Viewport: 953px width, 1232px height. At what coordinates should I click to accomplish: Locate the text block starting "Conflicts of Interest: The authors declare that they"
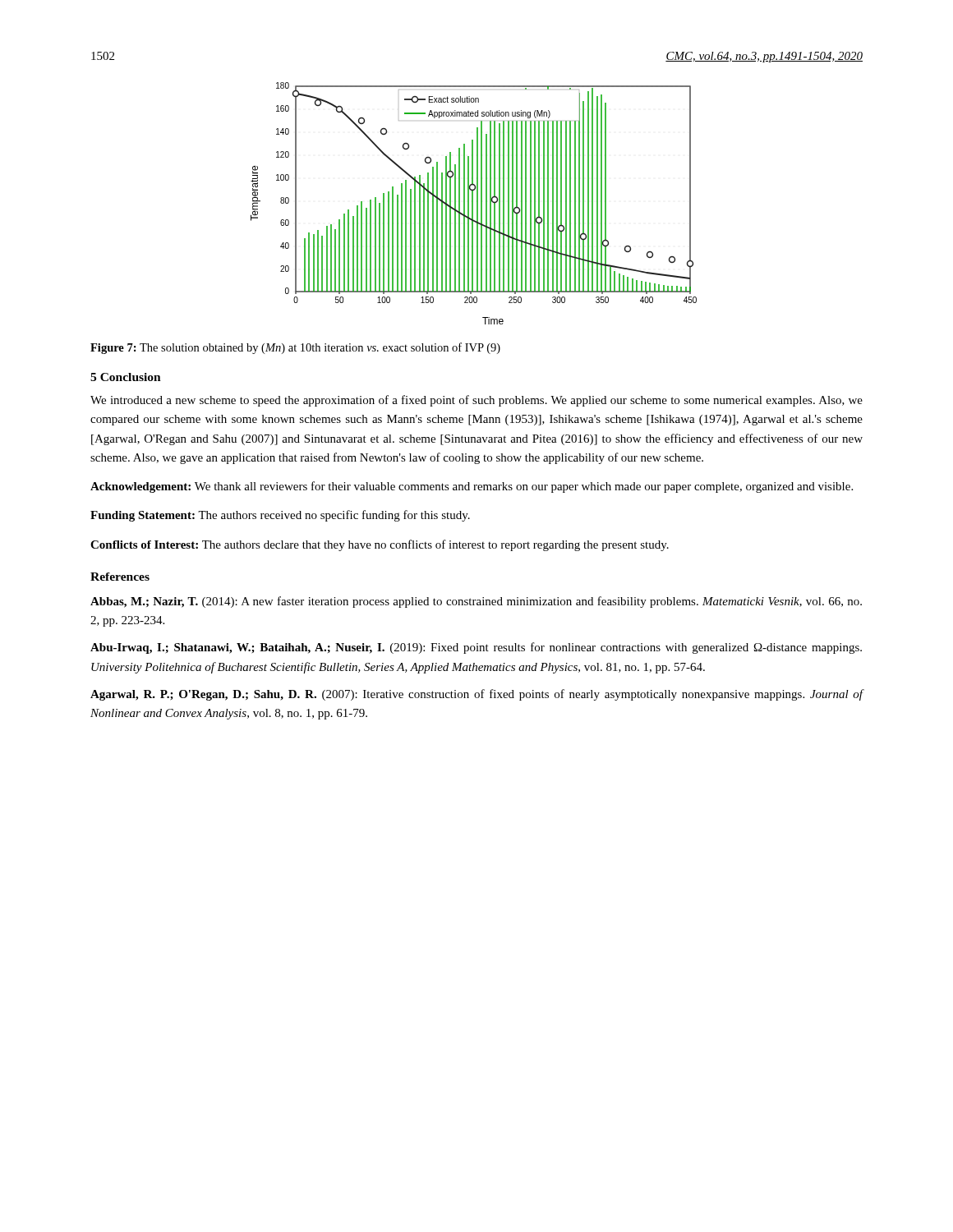pos(380,544)
